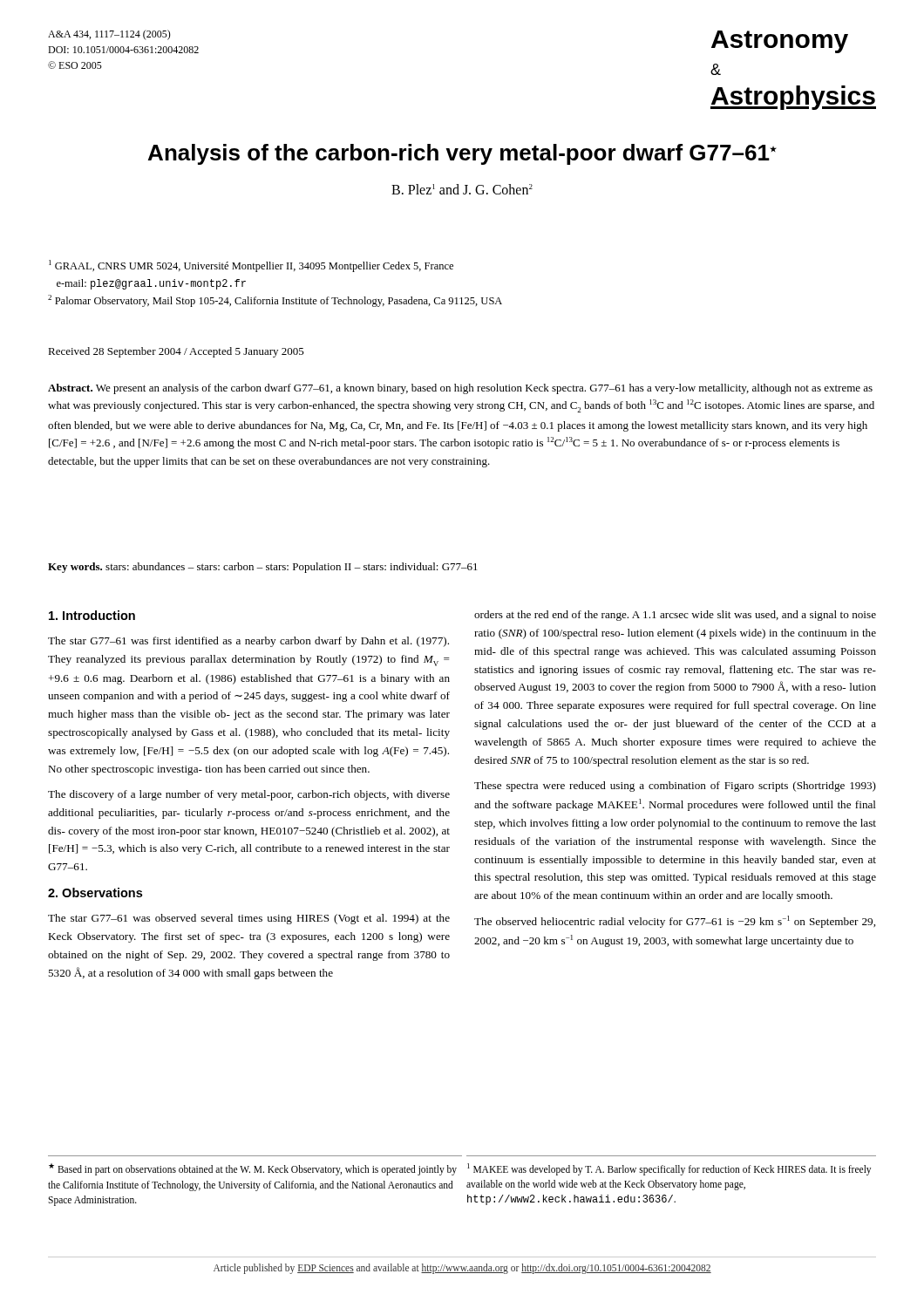Navigate to the region starting "Analysis of the carbon-rich very metal-poor dwarf"

[462, 169]
